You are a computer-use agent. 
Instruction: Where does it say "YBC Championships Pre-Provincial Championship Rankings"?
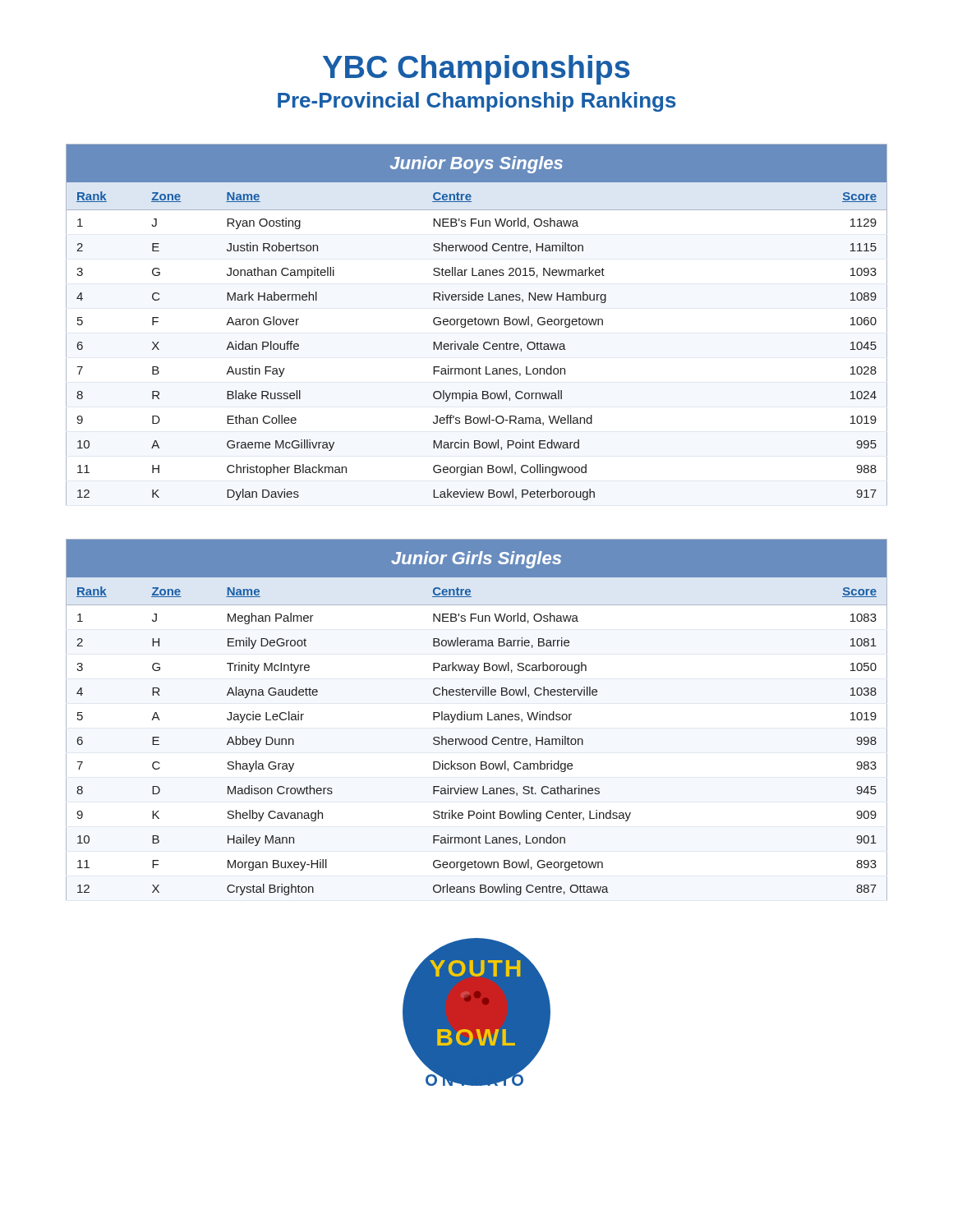476,82
